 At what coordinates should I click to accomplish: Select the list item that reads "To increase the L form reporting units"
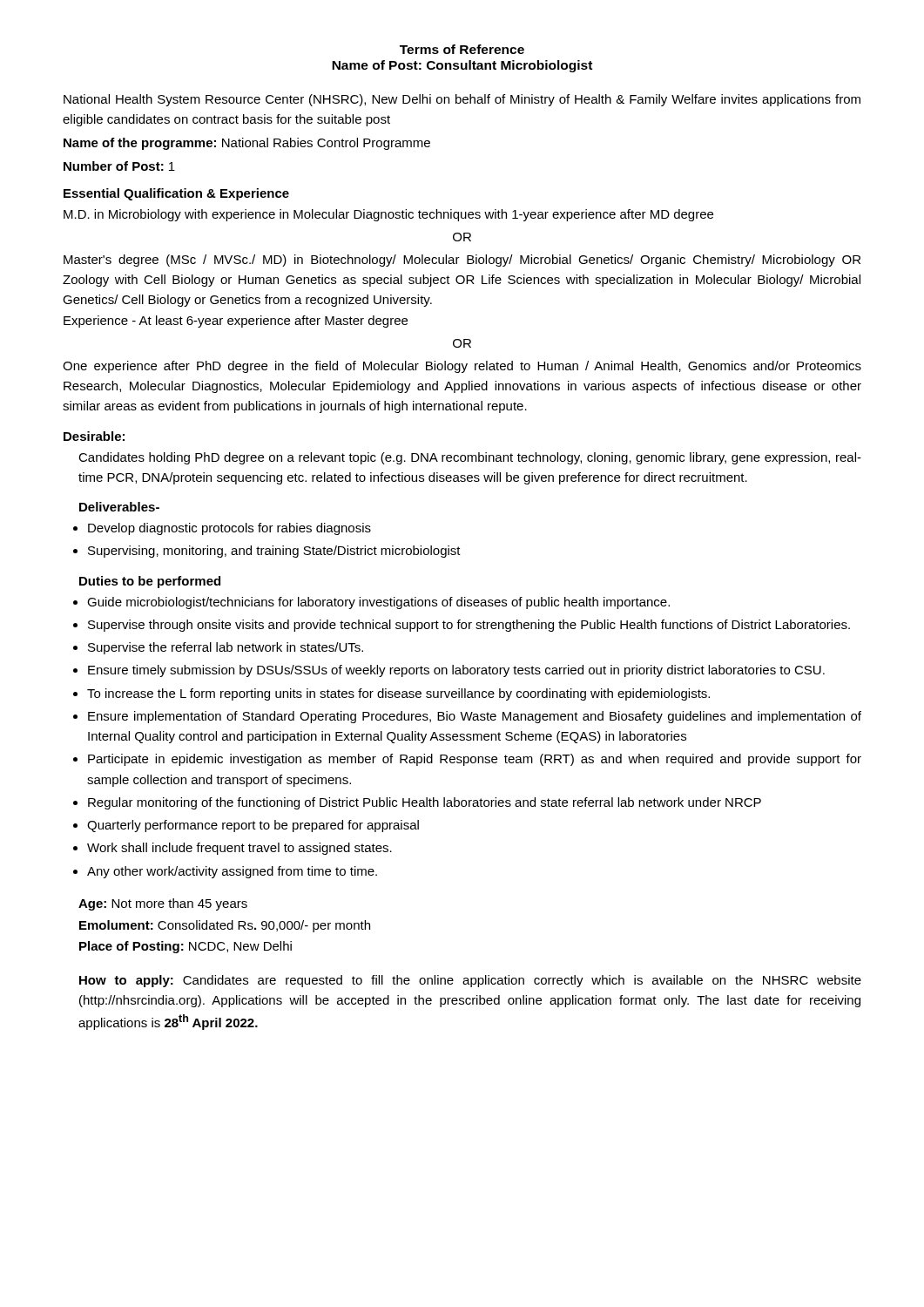399,693
